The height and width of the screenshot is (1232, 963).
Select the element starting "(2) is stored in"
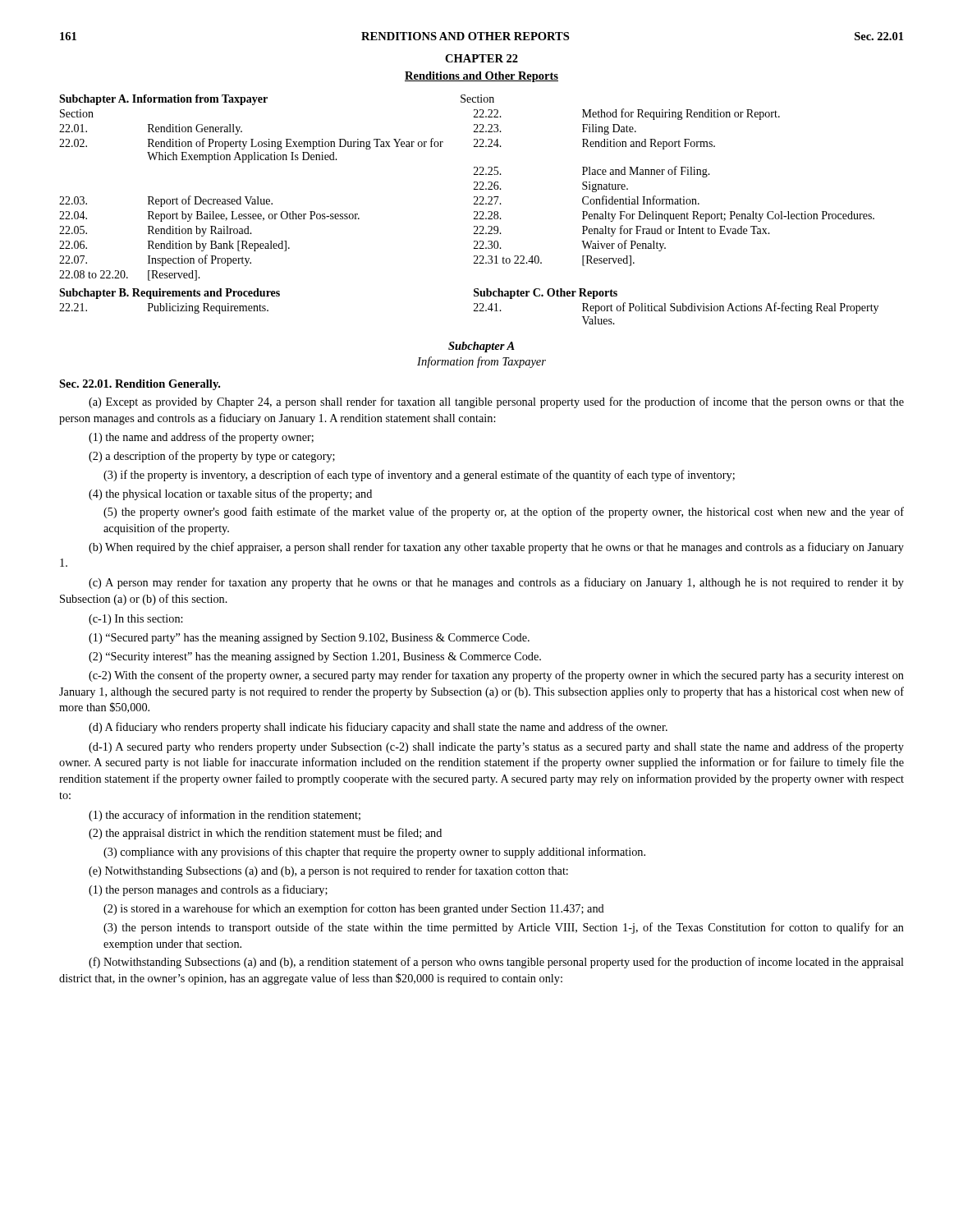tap(354, 909)
